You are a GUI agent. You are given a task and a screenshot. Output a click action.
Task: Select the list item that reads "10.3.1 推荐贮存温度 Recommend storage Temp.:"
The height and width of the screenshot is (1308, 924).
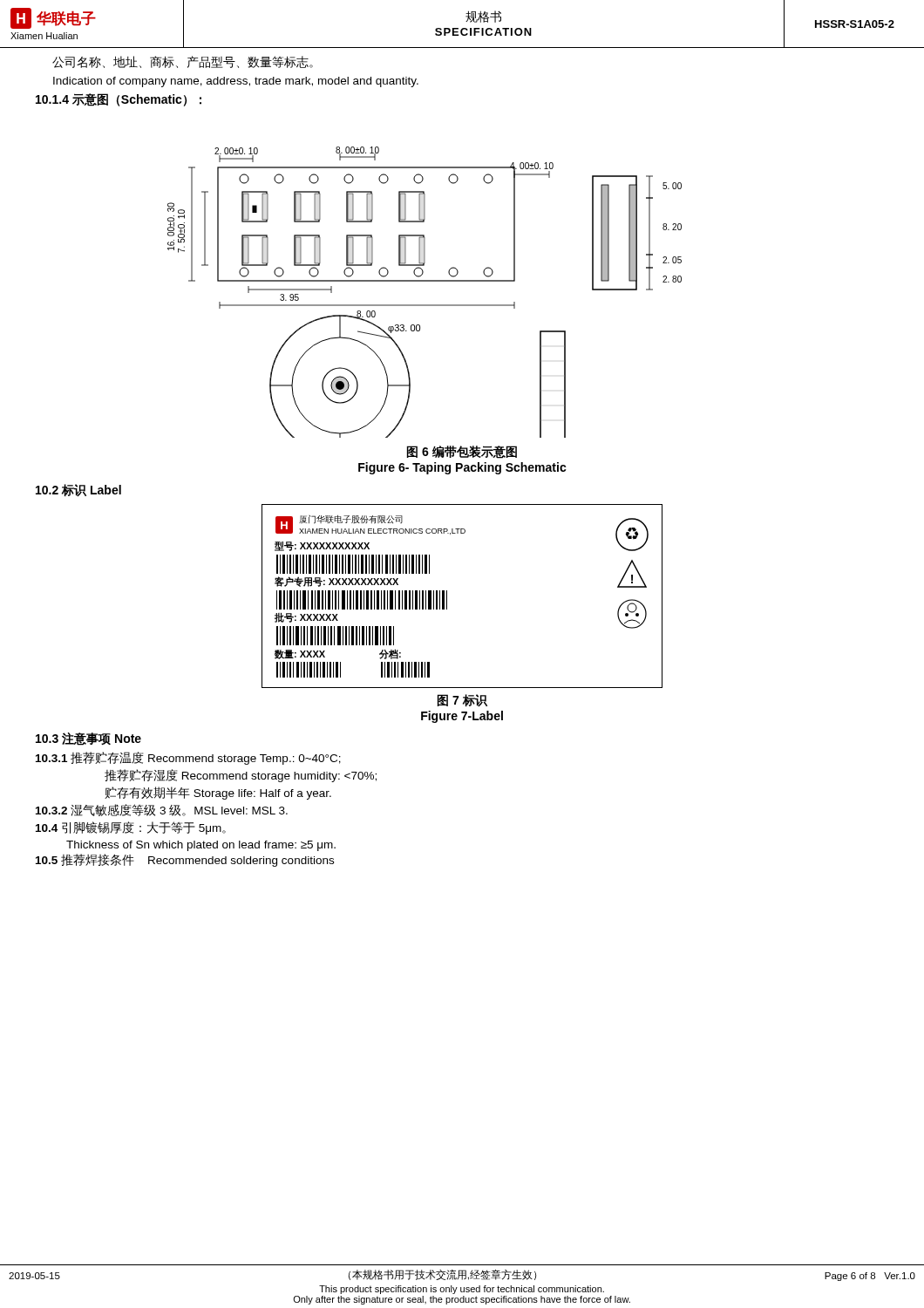tap(188, 758)
